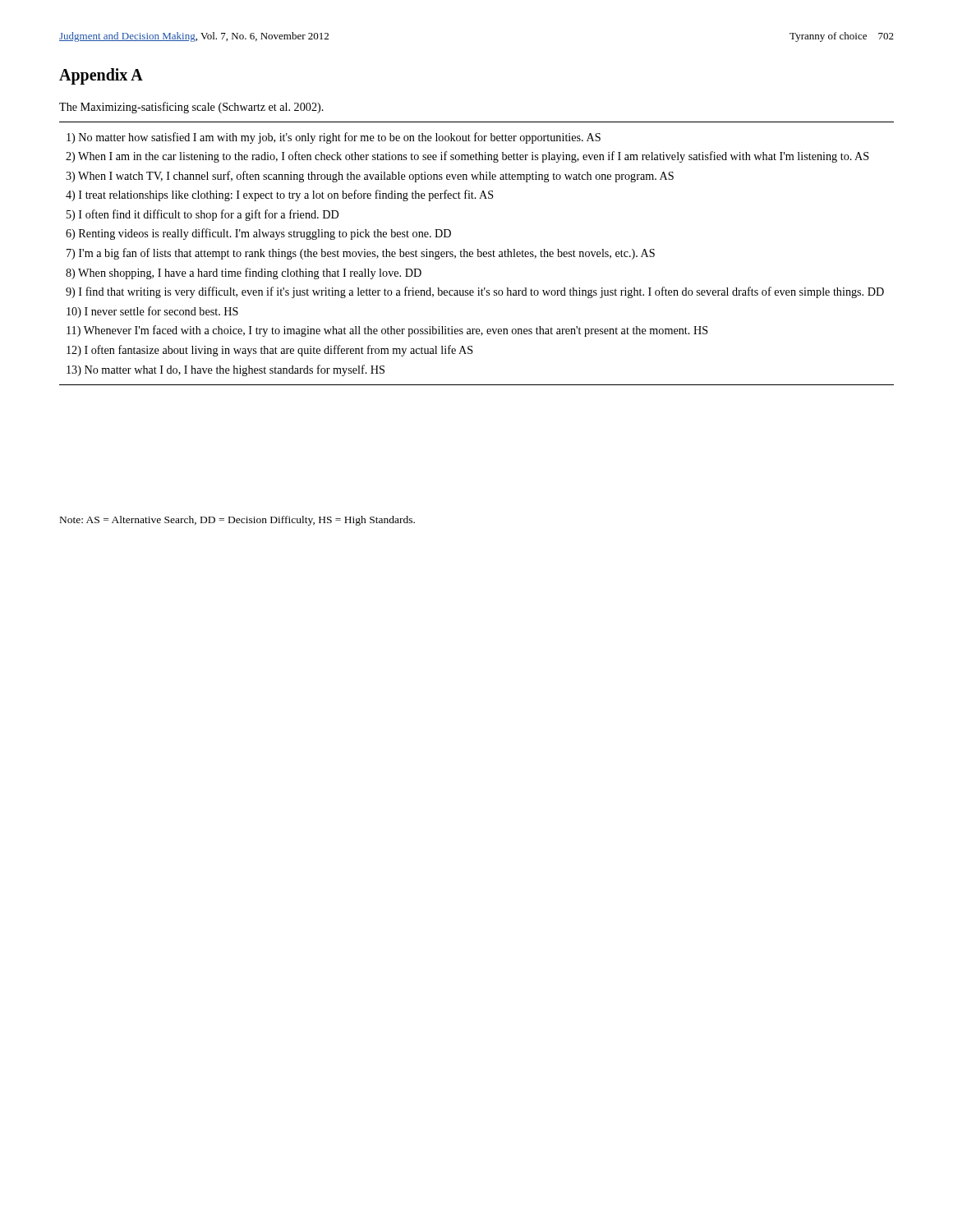The width and height of the screenshot is (953, 1232).
Task: Click on the passage starting "2) When I am in the car listening"
Action: tap(468, 156)
